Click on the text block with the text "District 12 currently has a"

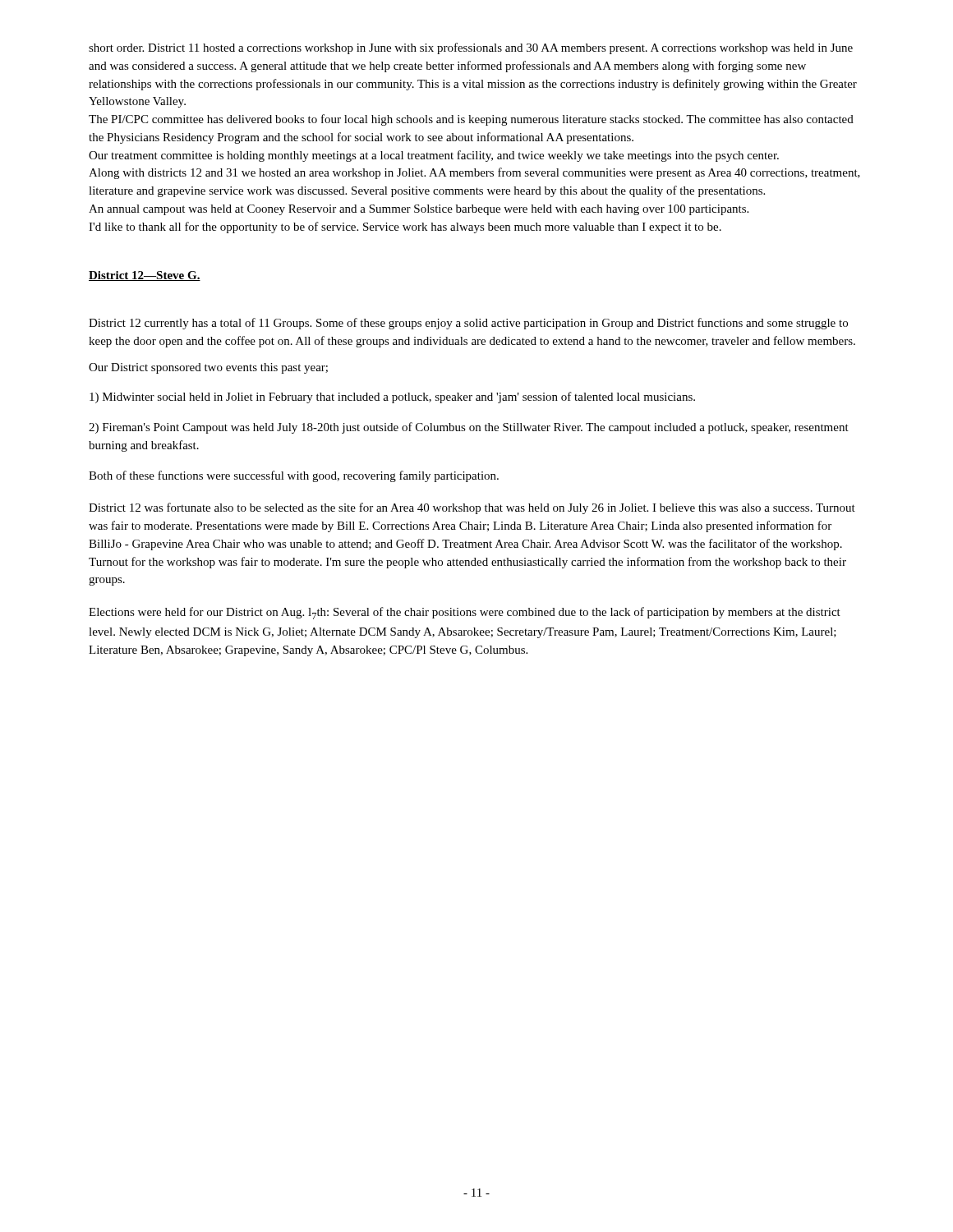coord(476,332)
